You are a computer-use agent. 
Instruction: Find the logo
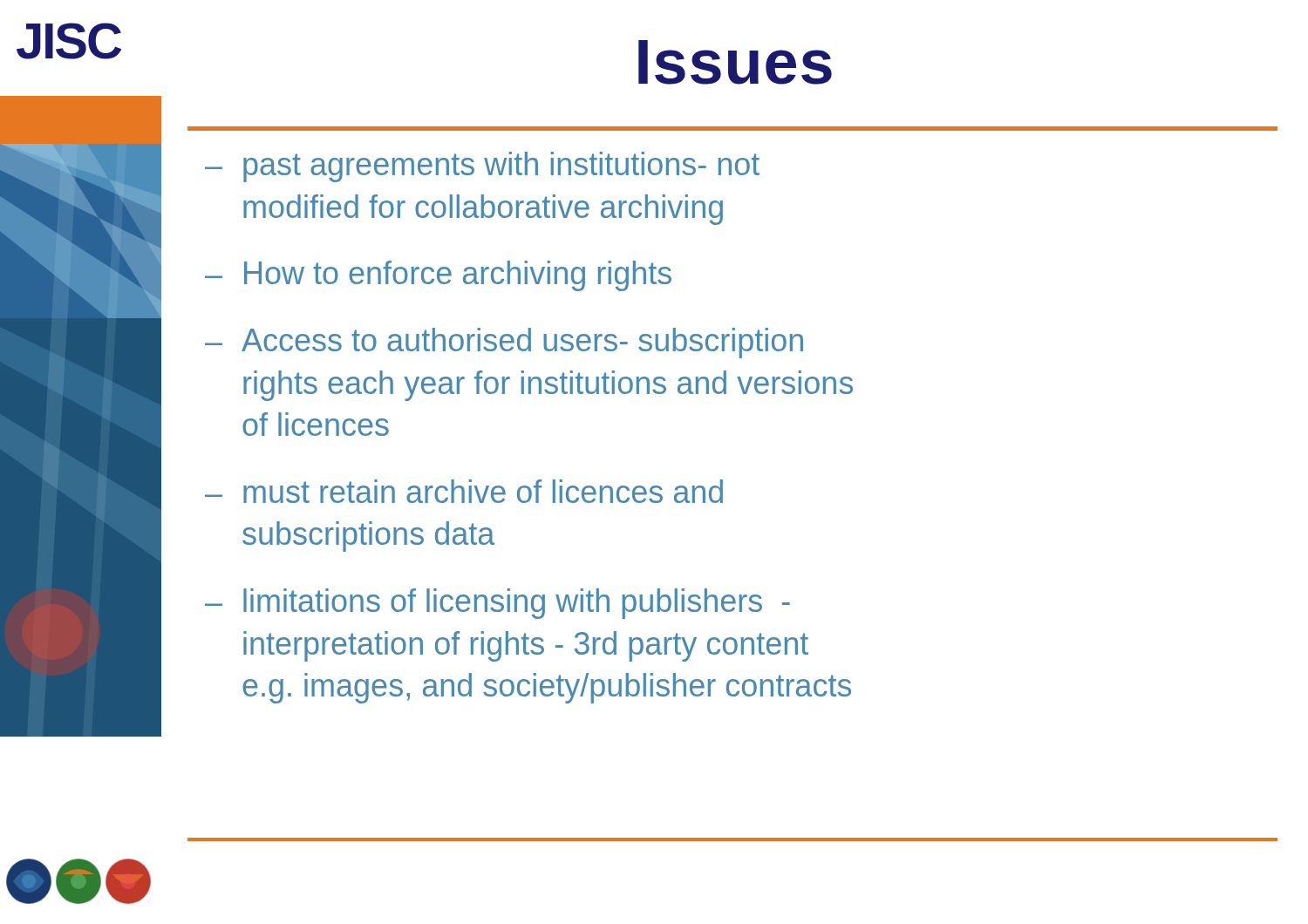pyautogui.click(x=81, y=881)
